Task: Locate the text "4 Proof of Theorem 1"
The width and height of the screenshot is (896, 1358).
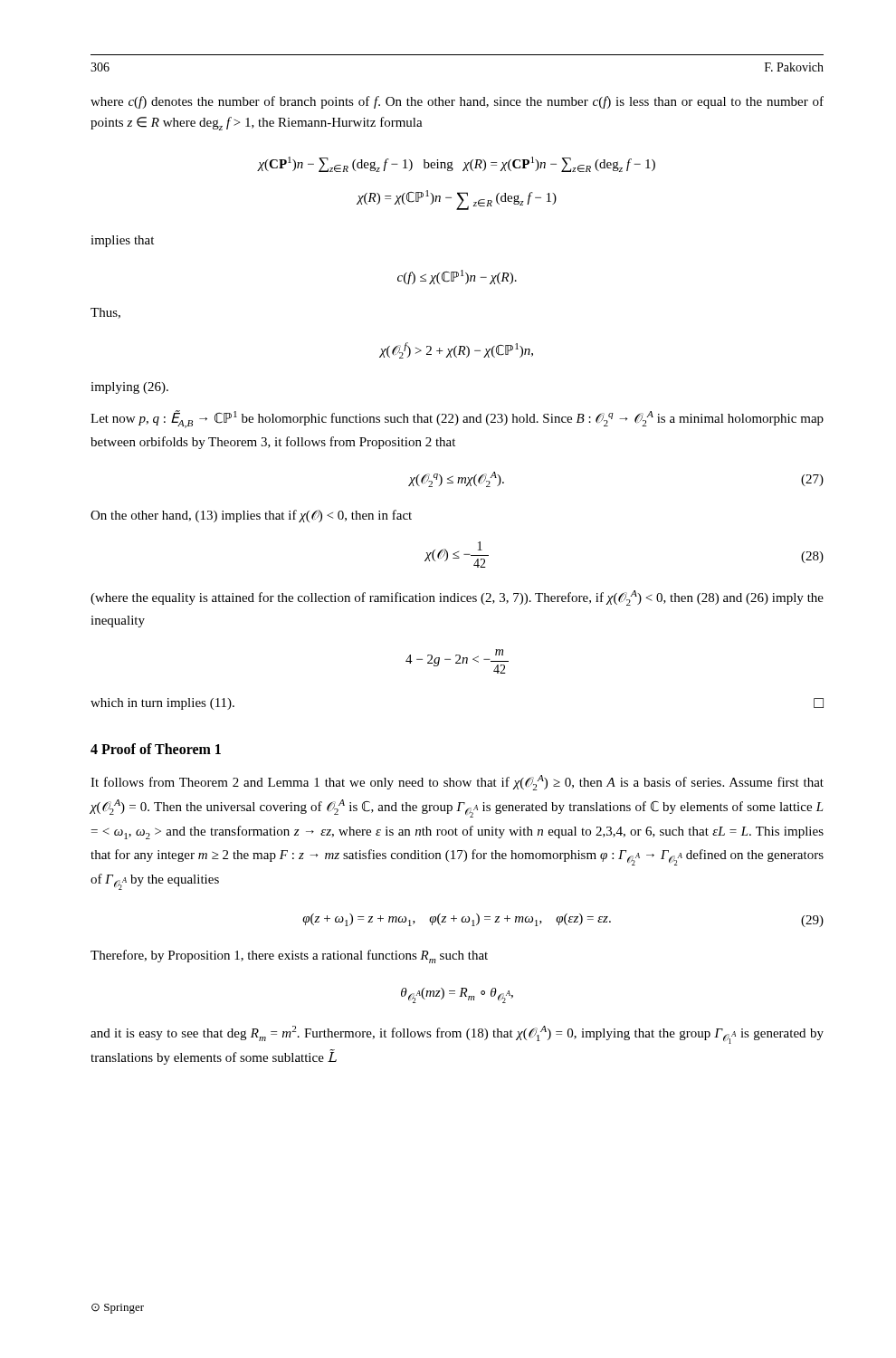Action: click(156, 749)
